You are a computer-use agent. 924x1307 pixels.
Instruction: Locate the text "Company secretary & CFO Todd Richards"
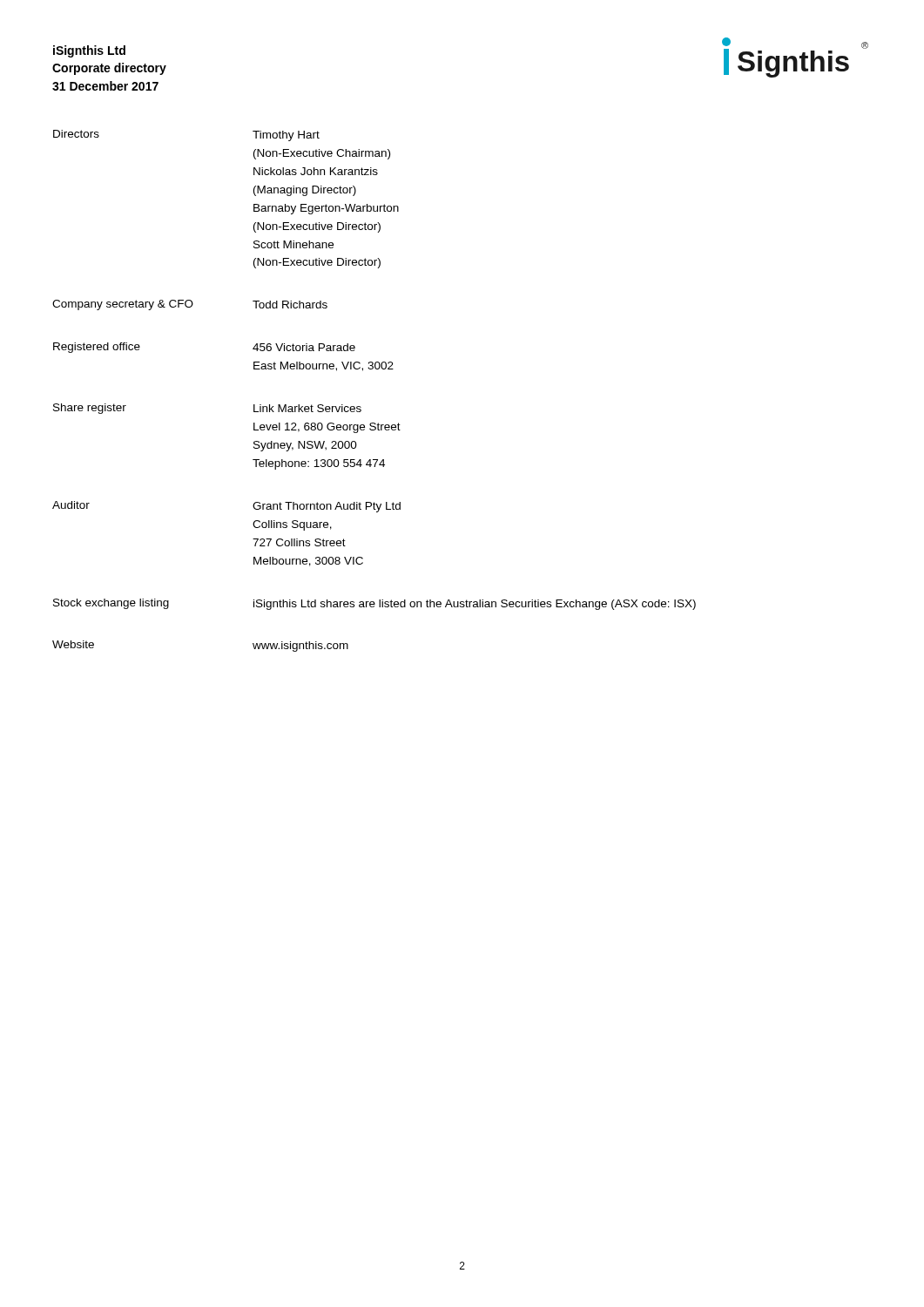click(190, 305)
